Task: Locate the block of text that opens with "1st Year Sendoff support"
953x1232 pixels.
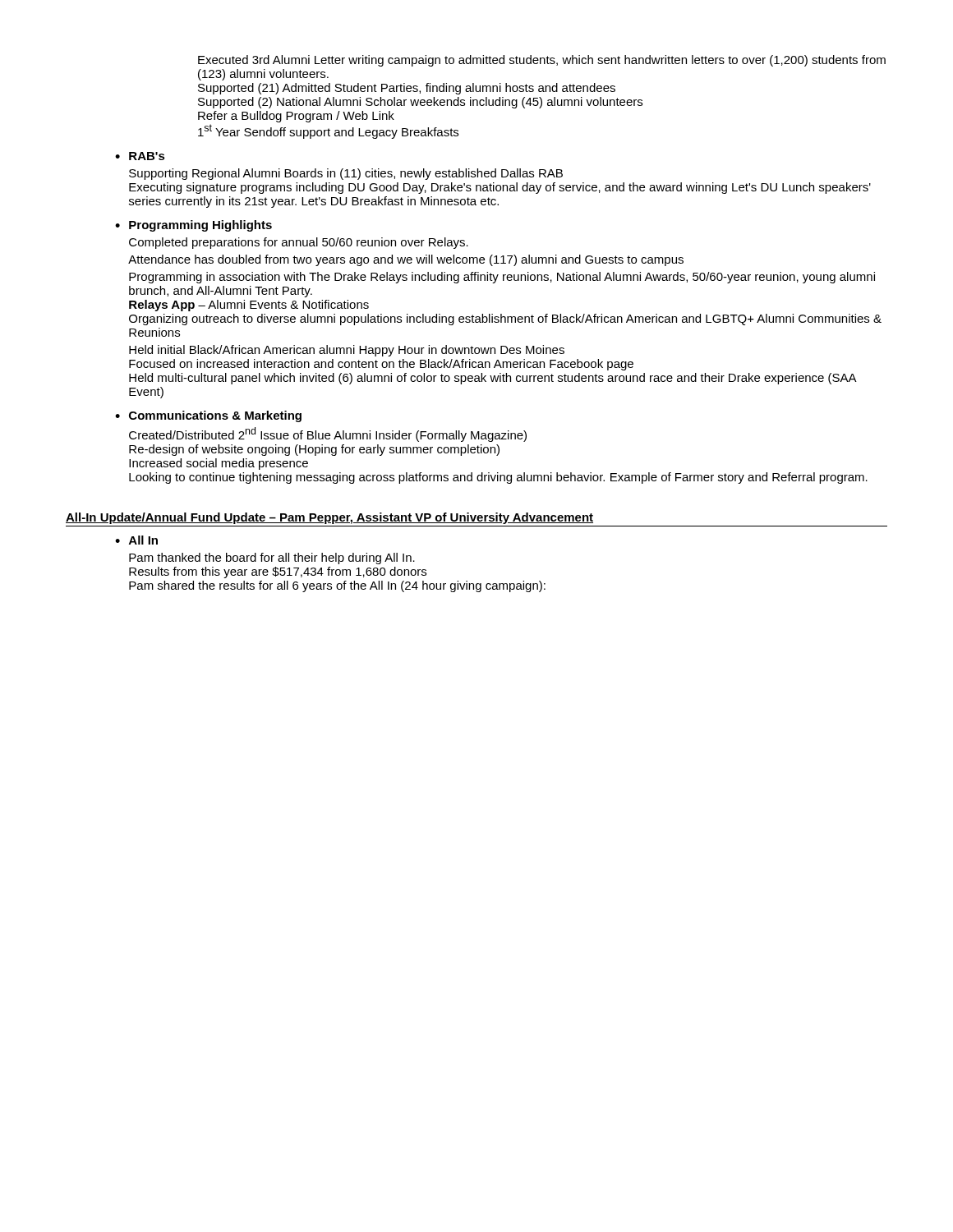Action: (328, 131)
